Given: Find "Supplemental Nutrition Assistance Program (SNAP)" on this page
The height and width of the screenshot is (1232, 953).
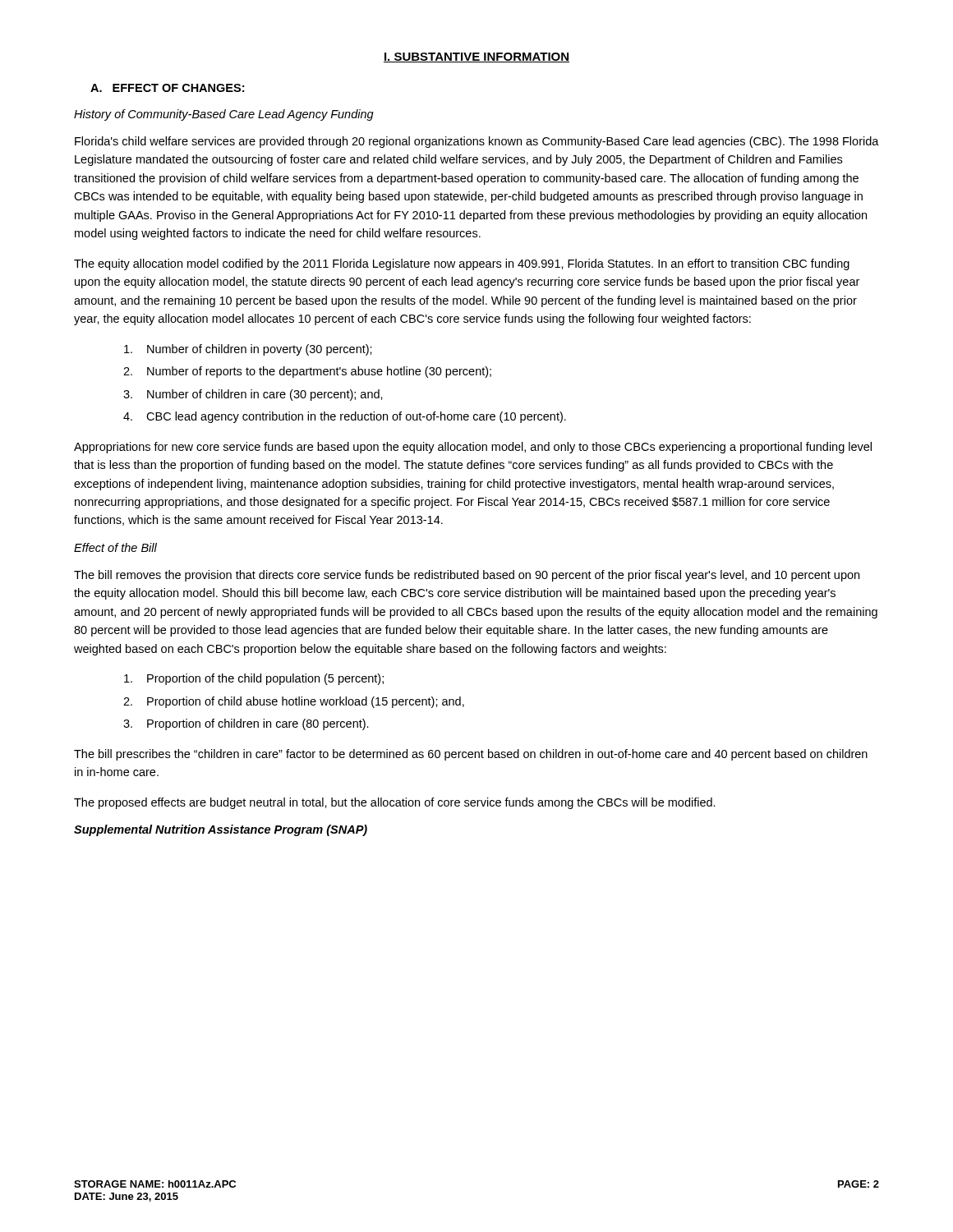Looking at the screenshot, I should pos(221,830).
